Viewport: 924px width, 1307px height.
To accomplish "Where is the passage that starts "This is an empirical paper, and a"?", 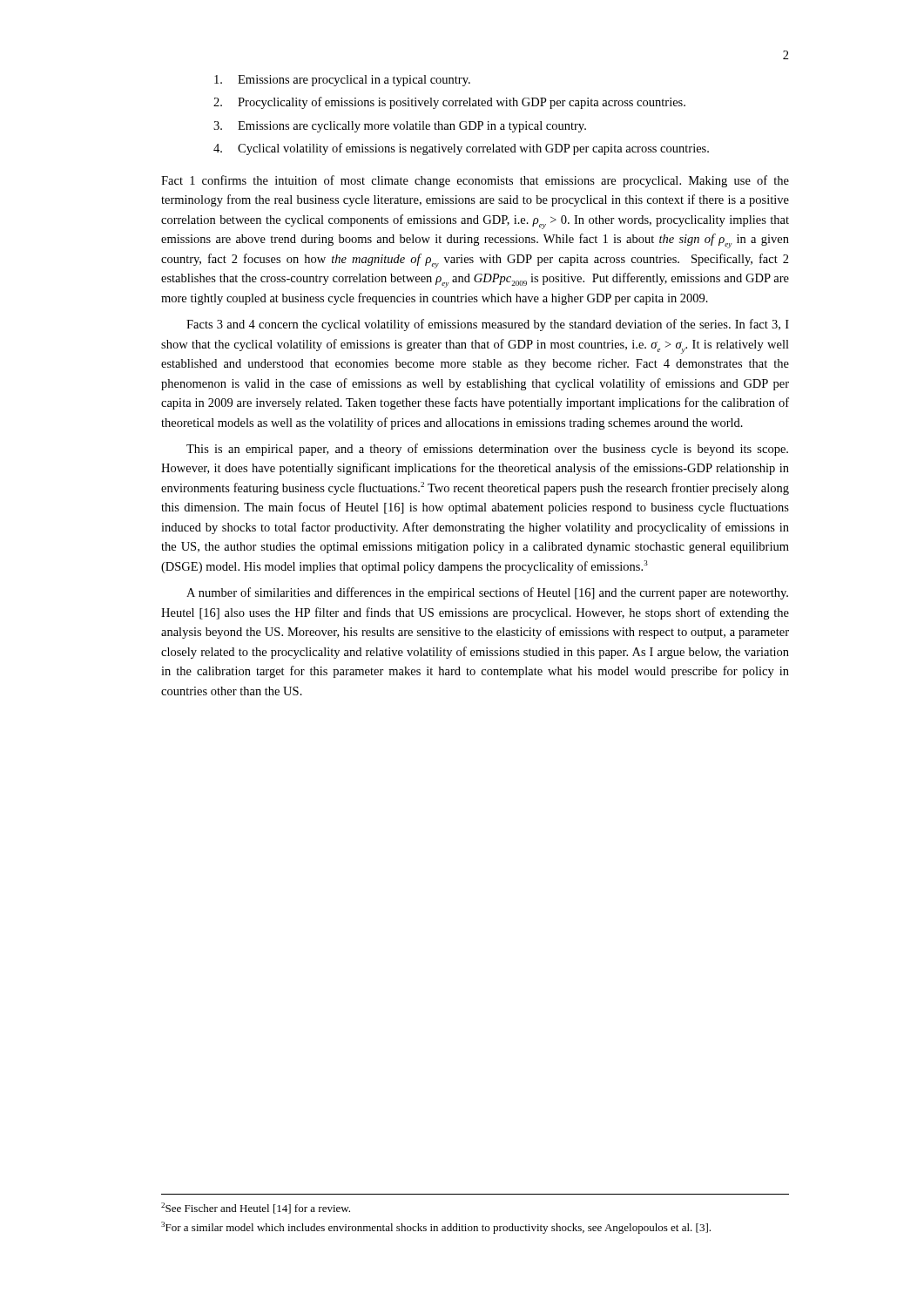I will click(475, 508).
